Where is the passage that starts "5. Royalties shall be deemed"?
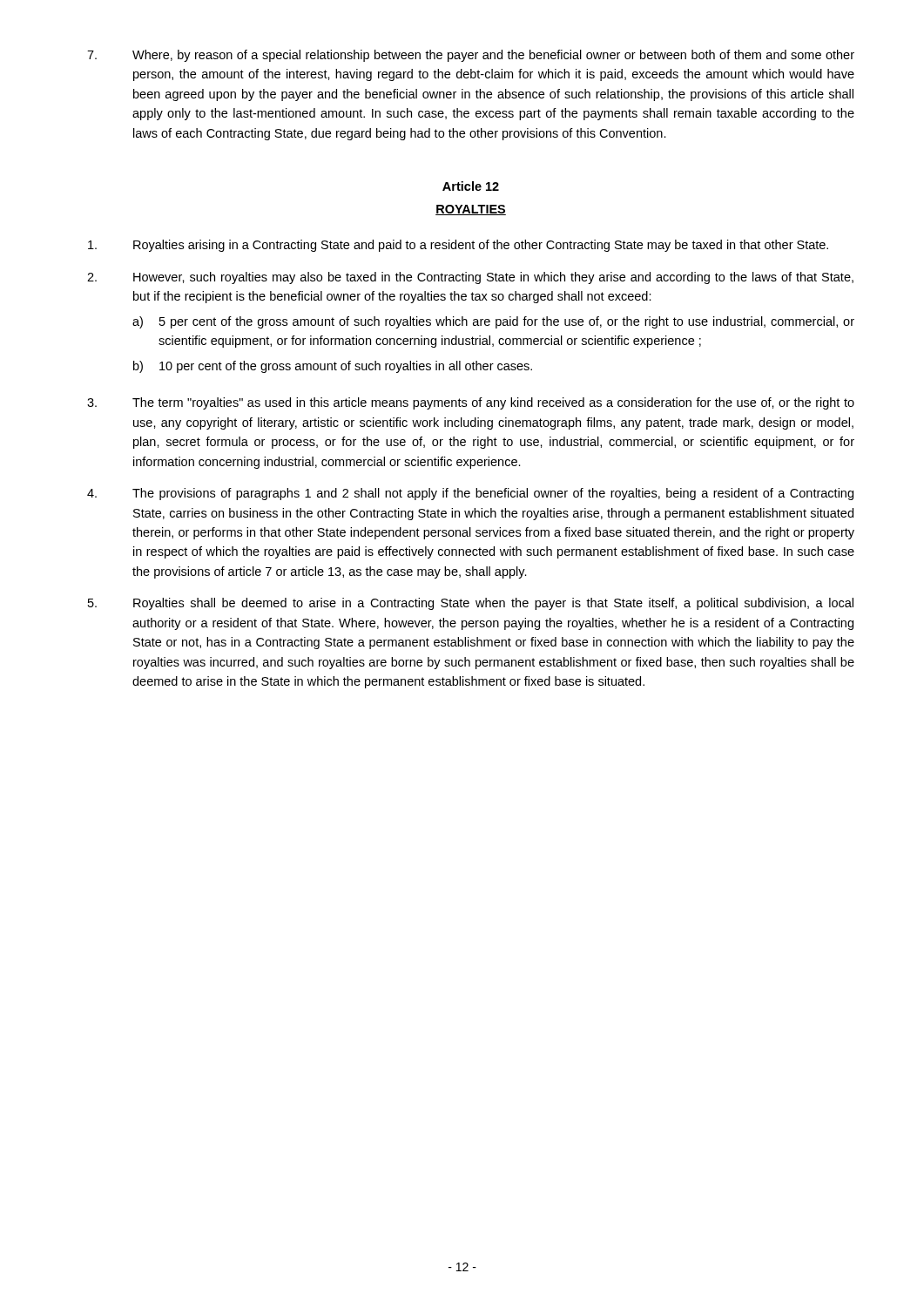The image size is (924, 1307). 471,643
